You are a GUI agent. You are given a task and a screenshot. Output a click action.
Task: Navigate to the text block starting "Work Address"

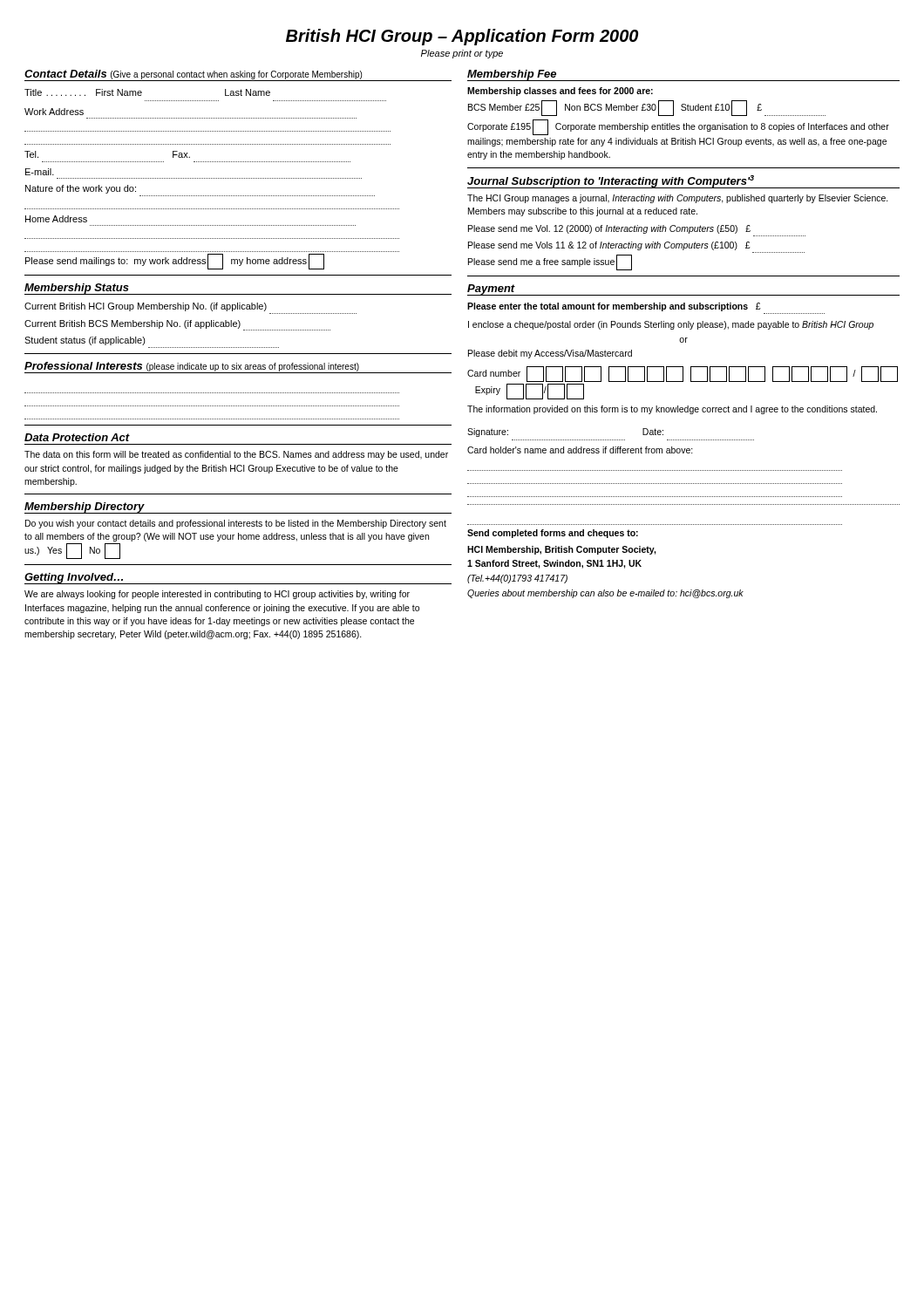coord(191,111)
